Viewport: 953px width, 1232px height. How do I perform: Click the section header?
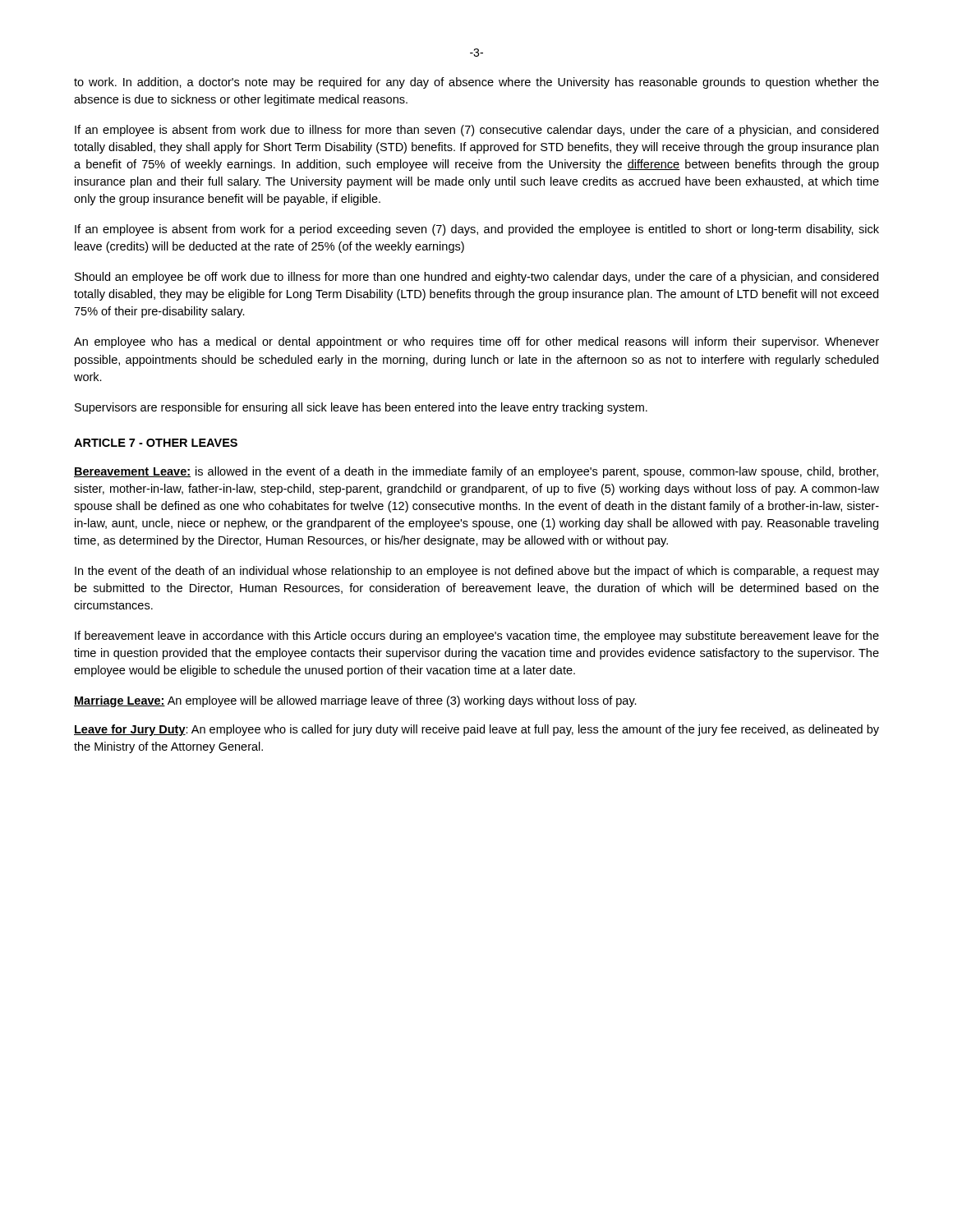(156, 442)
